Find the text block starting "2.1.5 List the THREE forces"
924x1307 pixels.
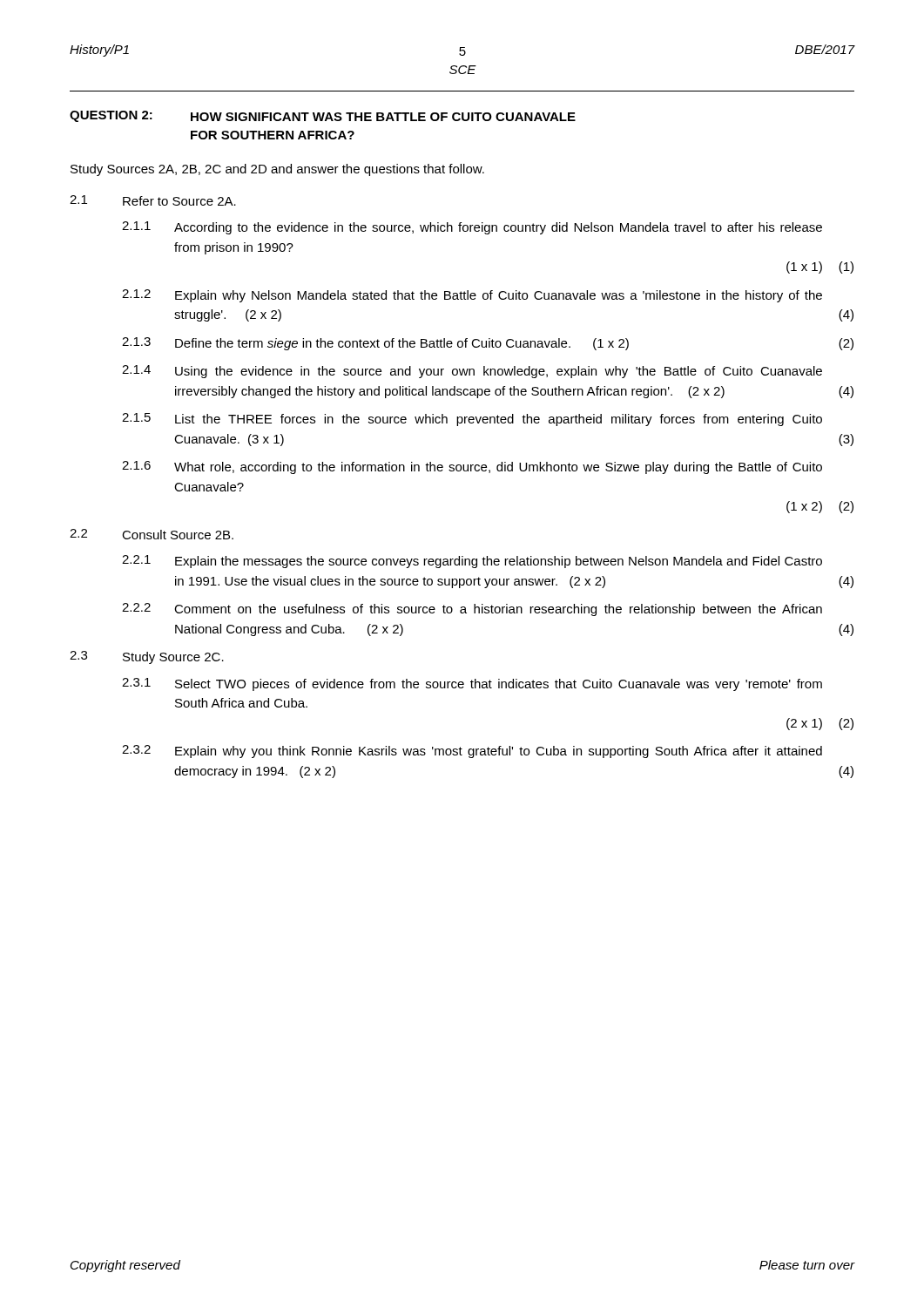488,429
